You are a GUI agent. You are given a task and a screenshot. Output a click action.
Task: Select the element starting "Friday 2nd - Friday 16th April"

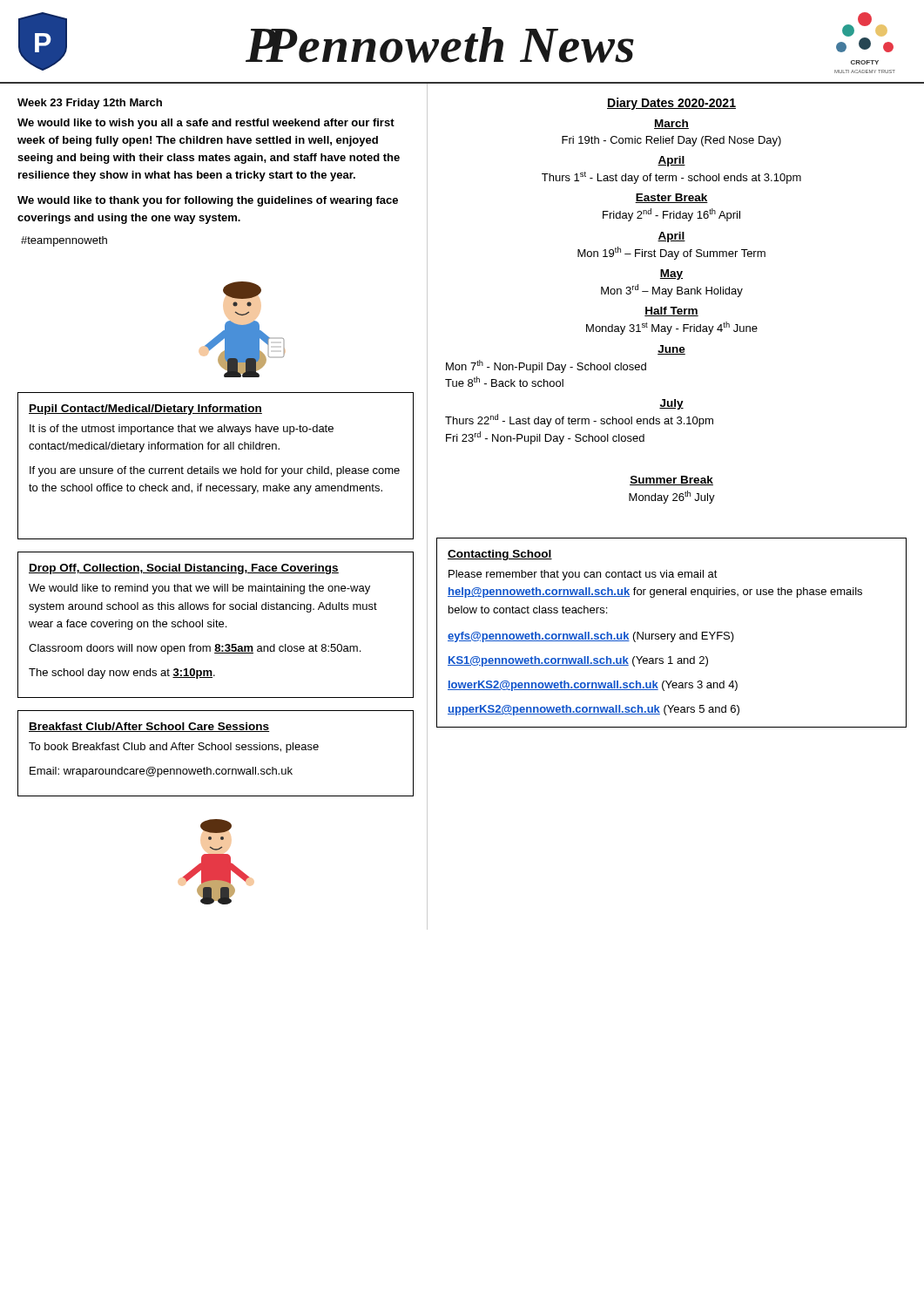[671, 215]
